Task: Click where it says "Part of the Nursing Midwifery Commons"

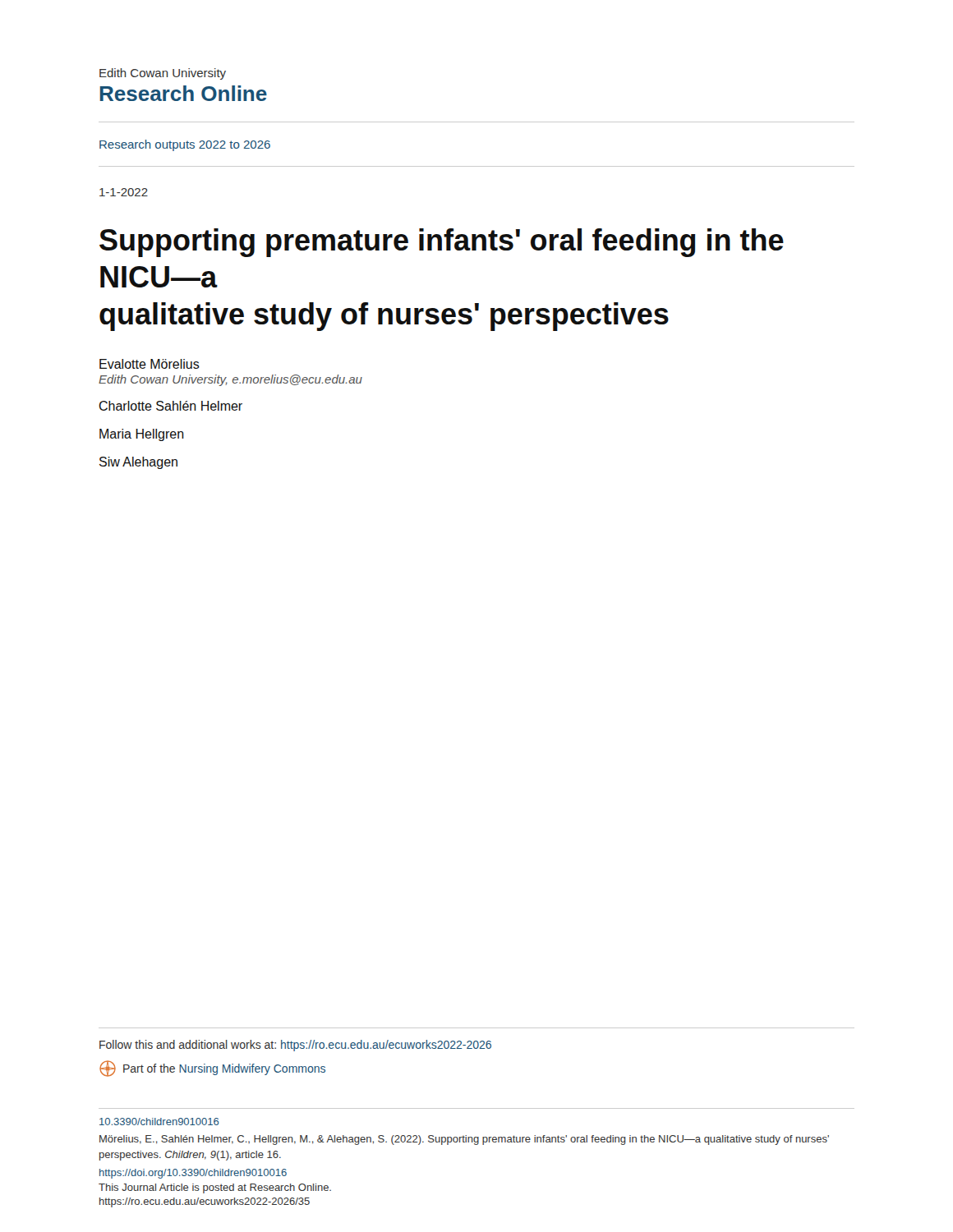Action: [212, 1069]
